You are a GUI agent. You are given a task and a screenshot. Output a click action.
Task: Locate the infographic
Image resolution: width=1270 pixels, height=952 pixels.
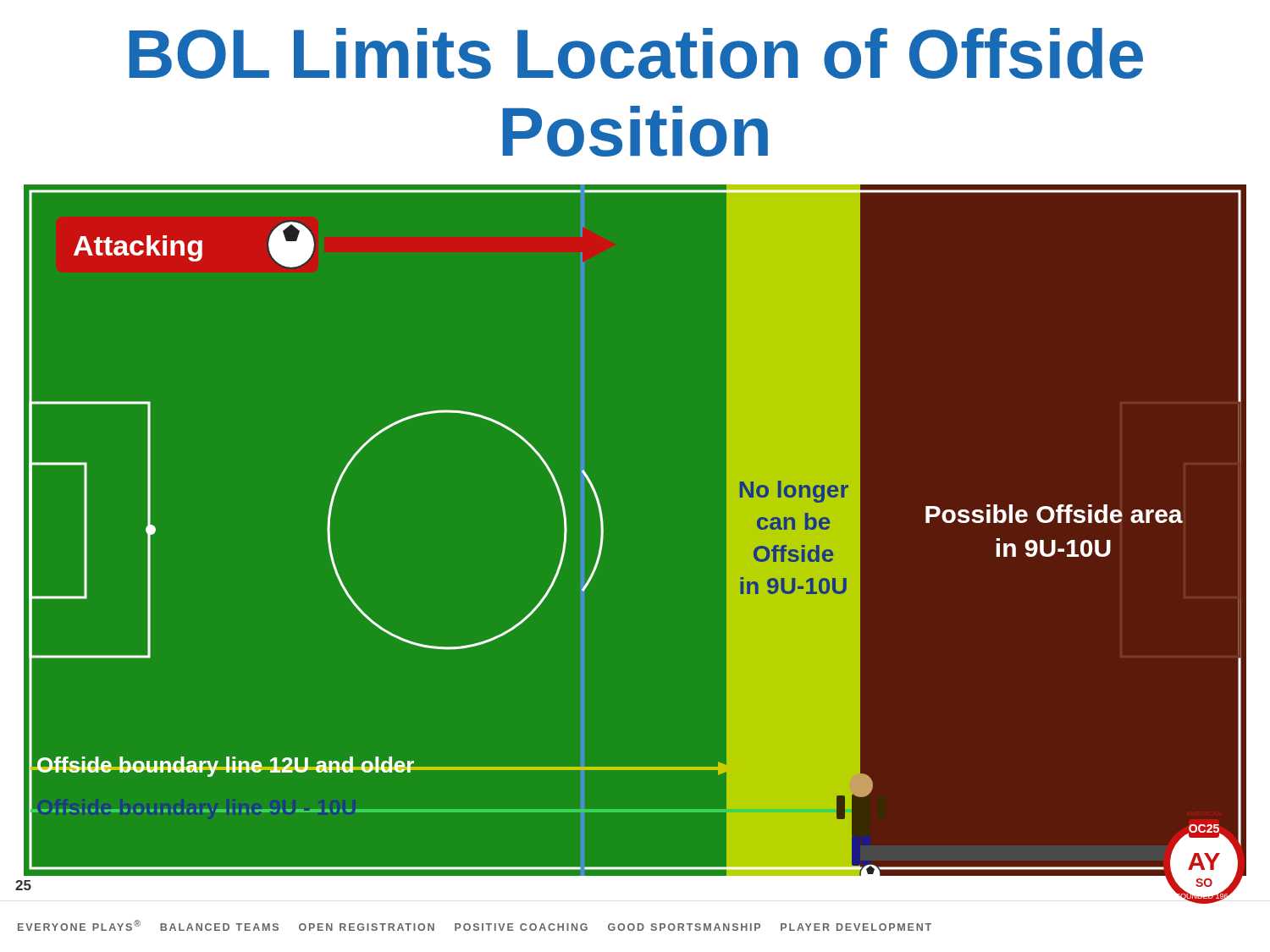[x=635, y=530]
